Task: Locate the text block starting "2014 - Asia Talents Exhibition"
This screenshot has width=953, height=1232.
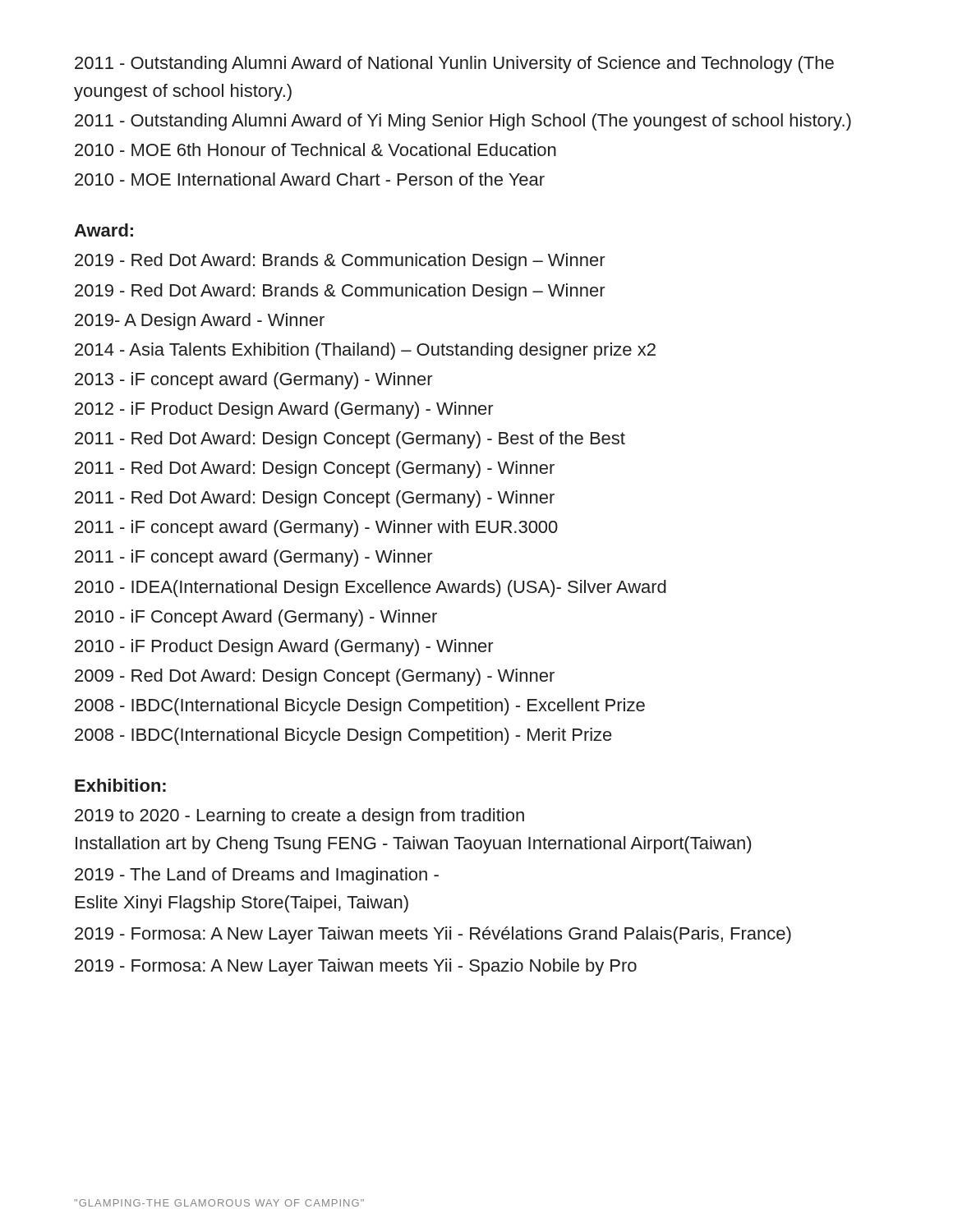Action: point(365,349)
